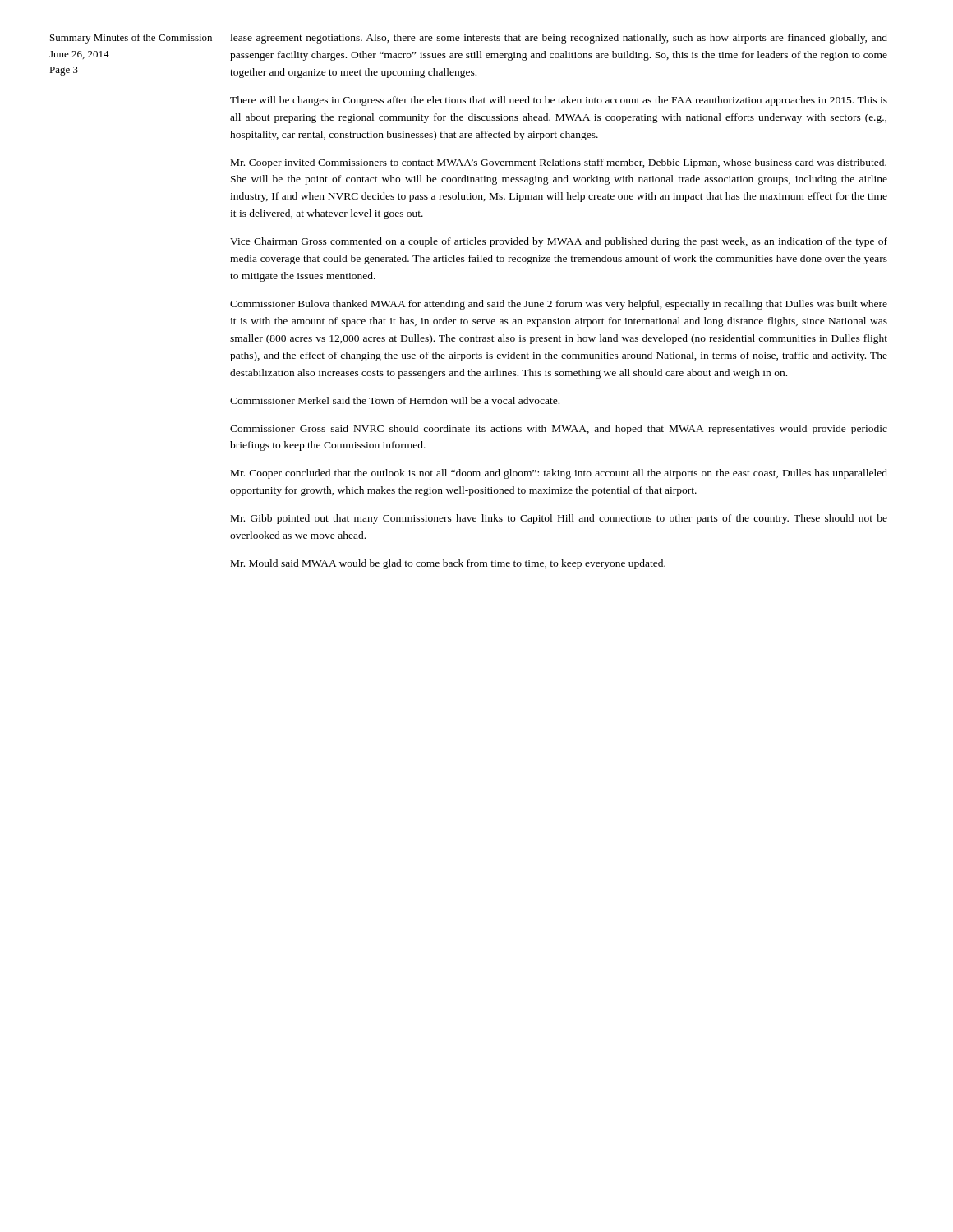
Task: Where is the passage that starts "Commissioner Merkel said the Town of"?
Action: click(x=559, y=401)
